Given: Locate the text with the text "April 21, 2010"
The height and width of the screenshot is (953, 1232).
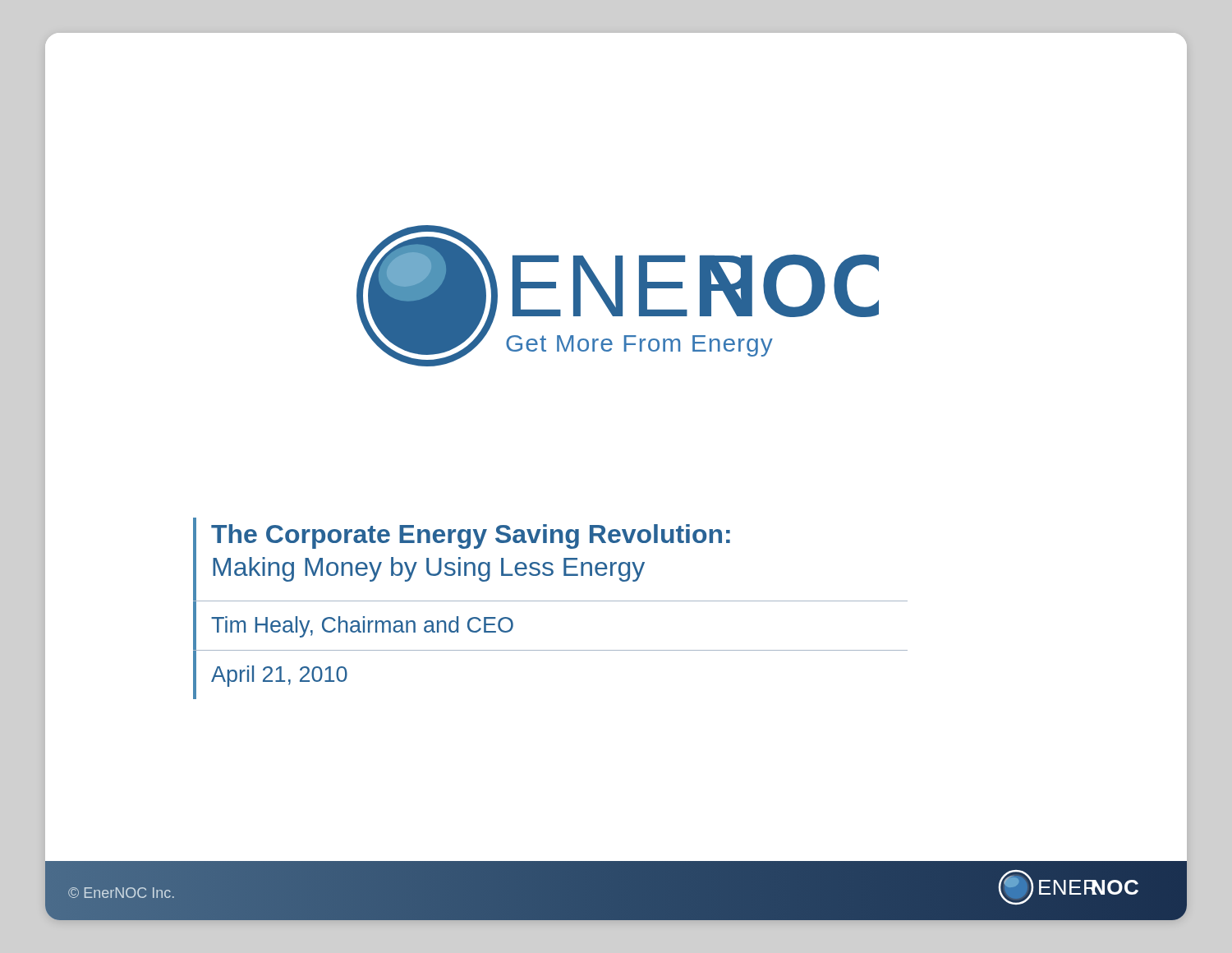Looking at the screenshot, I should [x=279, y=676].
